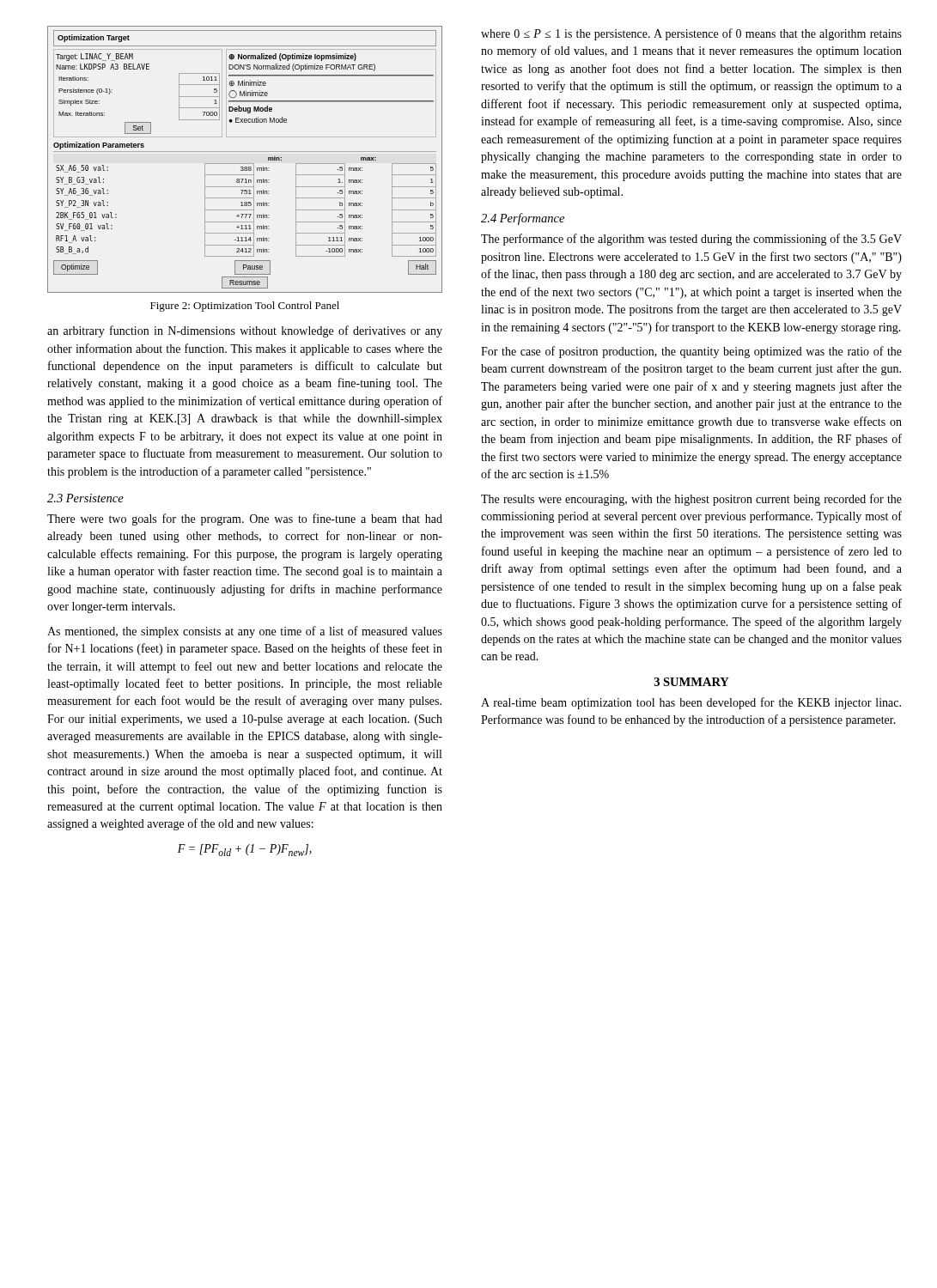Find the section header that says "2.4 Performance"
Viewport: 937px width, 1288px height.
523,218
